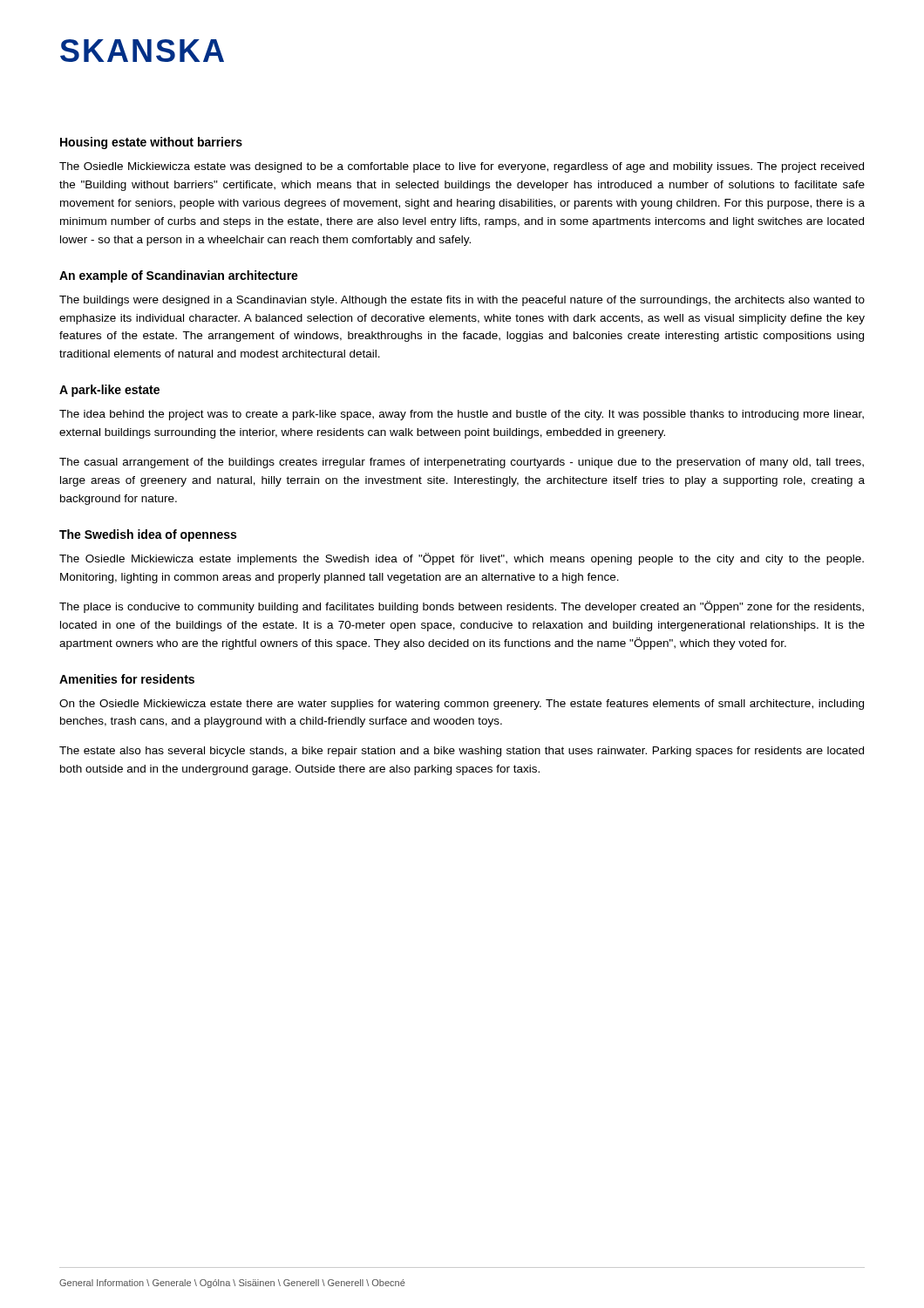Select the block starting "Housing estate without barriers"
This screenshot has width=924, height=1308.
[x=151, y=142]
